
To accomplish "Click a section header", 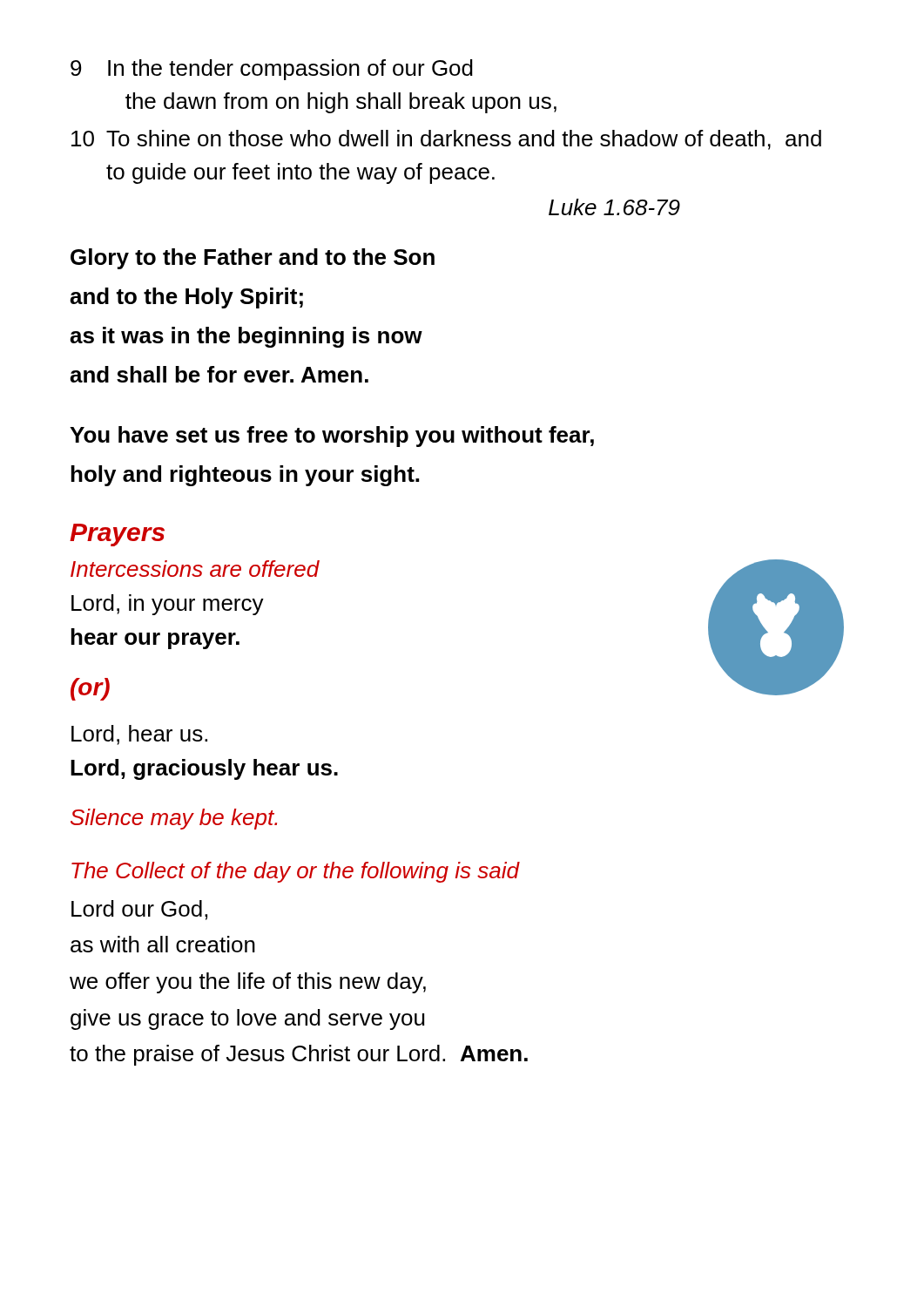I will coord(118,532).
